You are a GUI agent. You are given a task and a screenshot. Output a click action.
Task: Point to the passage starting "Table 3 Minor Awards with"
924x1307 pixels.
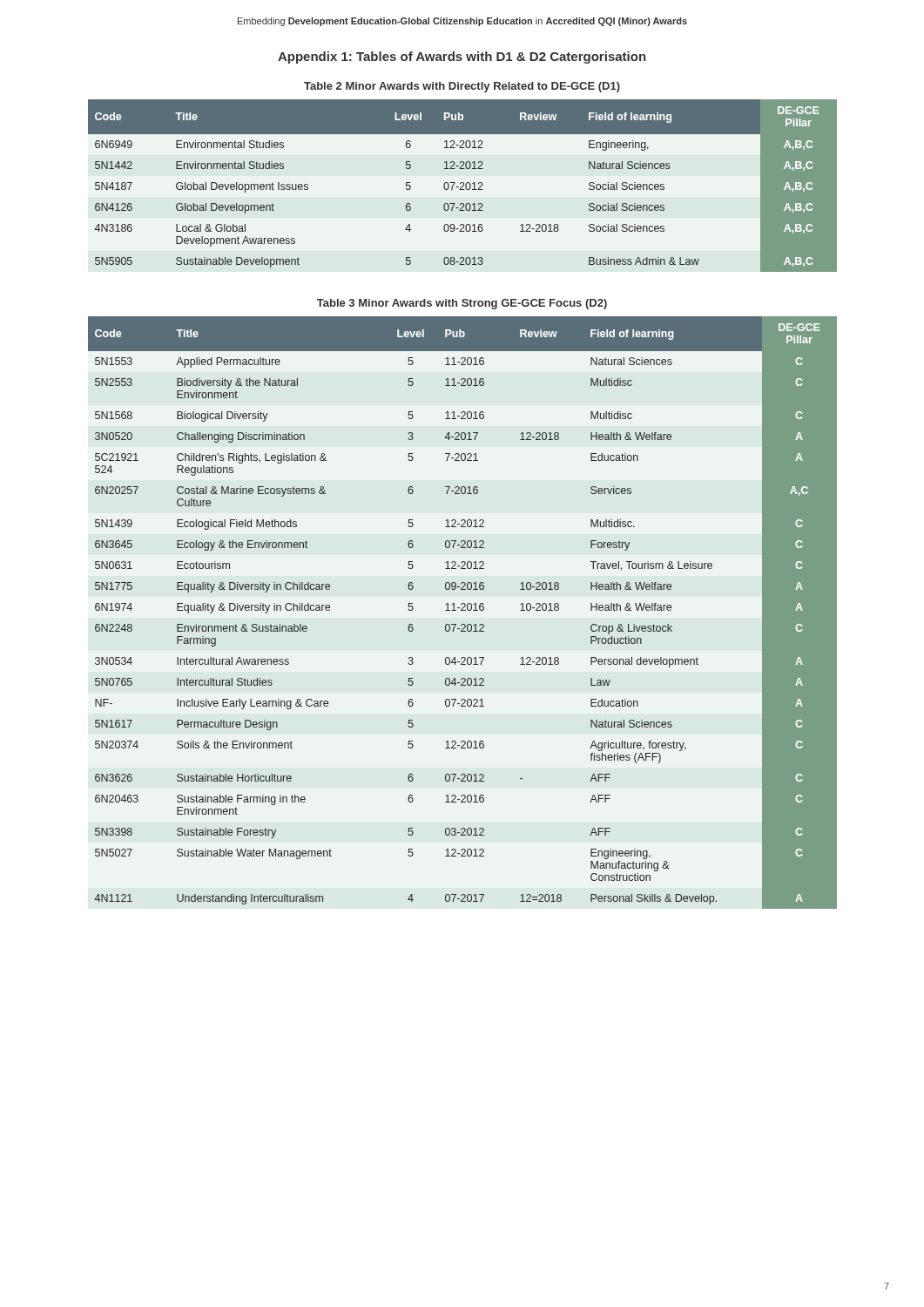(x=462, y=303)
